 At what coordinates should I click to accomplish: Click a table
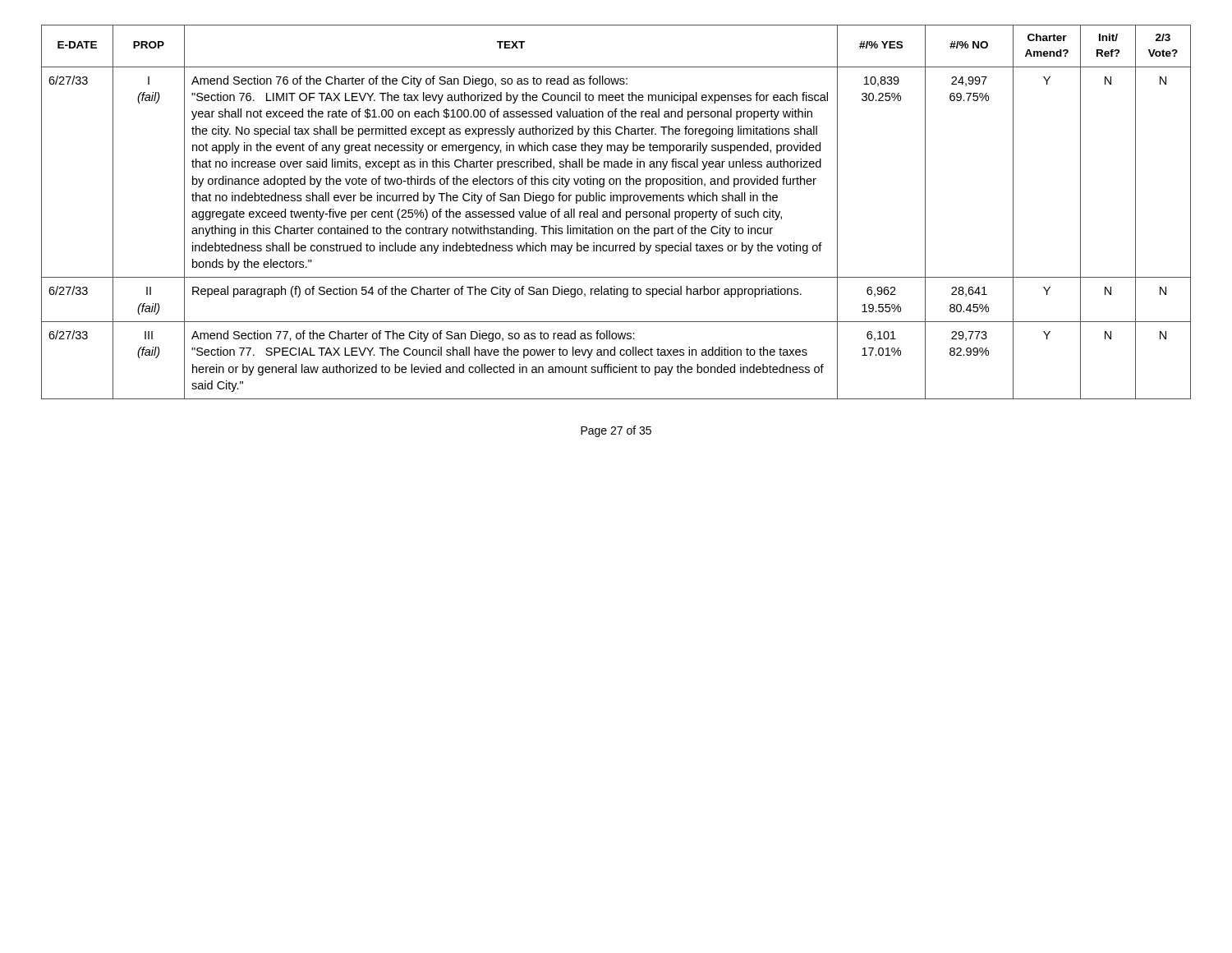[x=616, y=212]
